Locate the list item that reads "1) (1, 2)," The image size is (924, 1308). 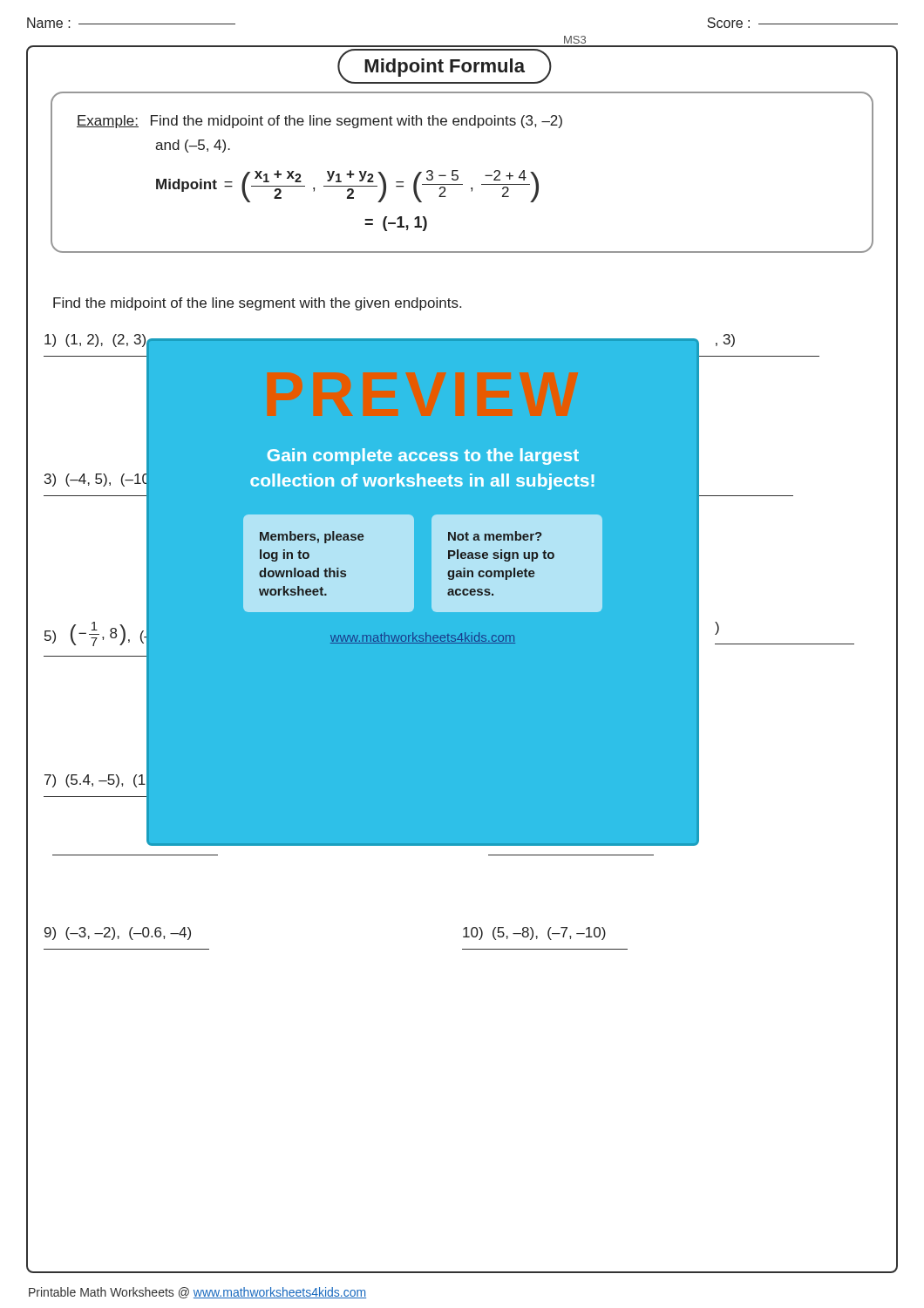[x=126, y=344]
